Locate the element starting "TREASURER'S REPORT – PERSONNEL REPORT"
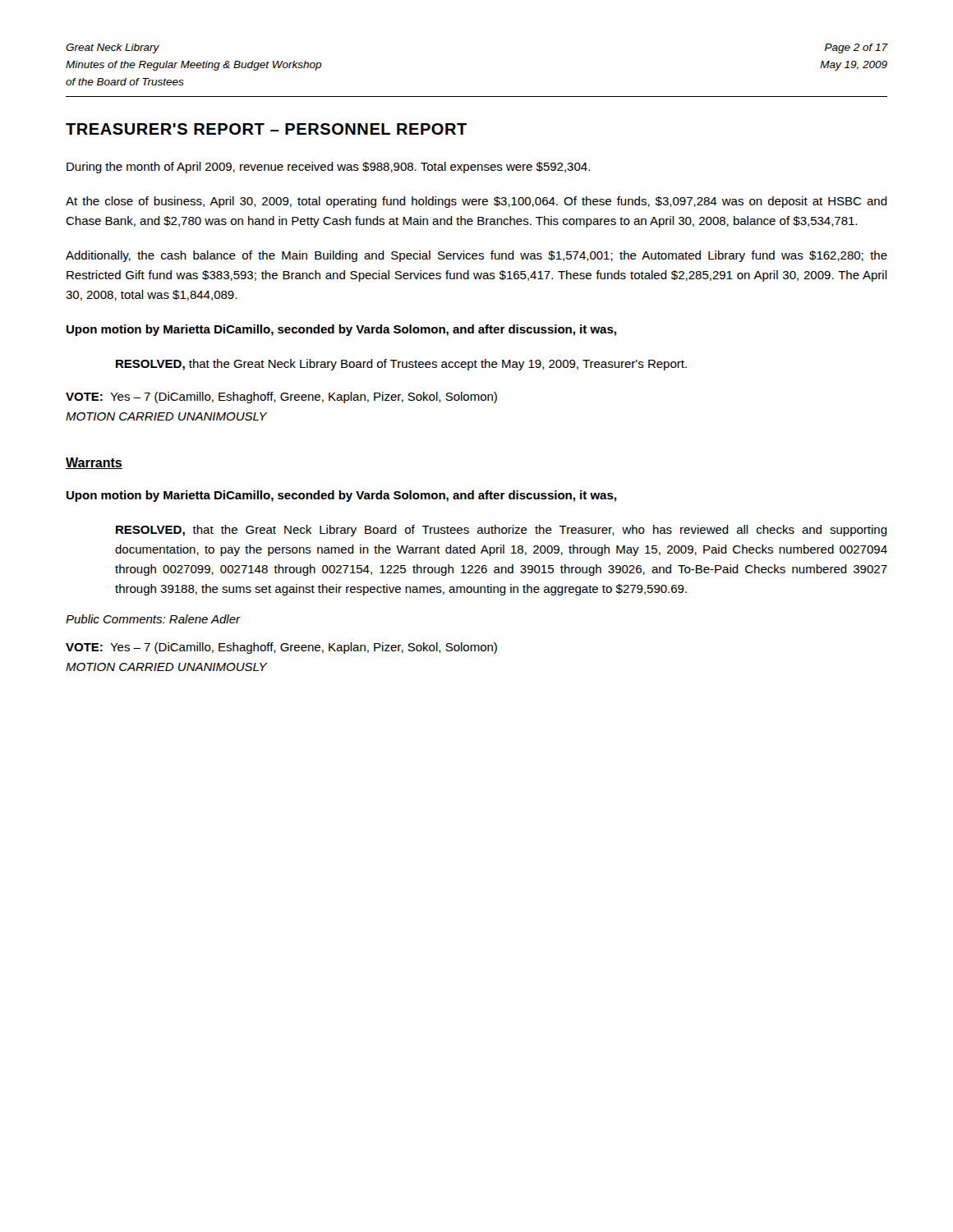953x1232 pixels. [x=267, y=129]
